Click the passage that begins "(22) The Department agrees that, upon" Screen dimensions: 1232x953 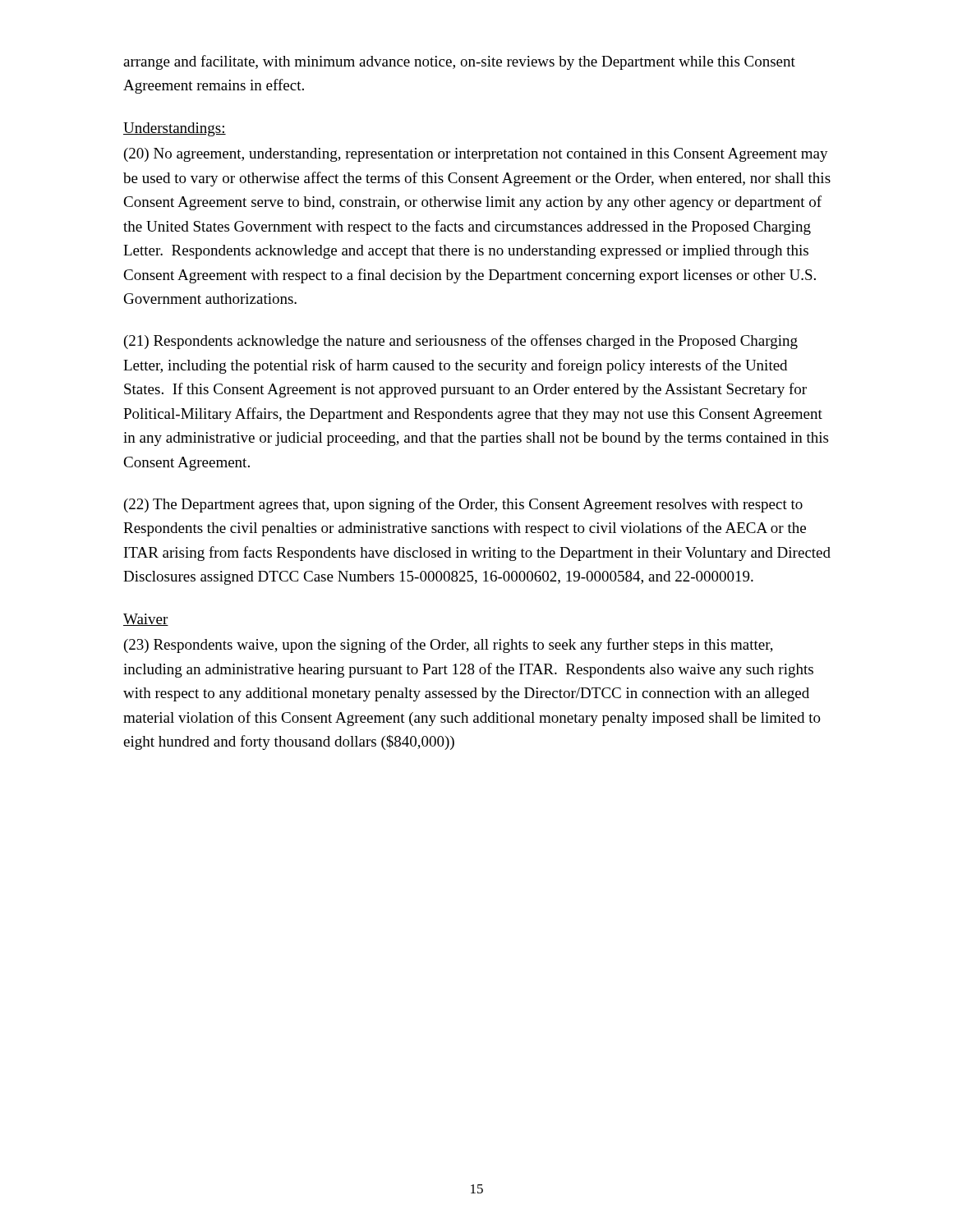click(x=477, y=540)
